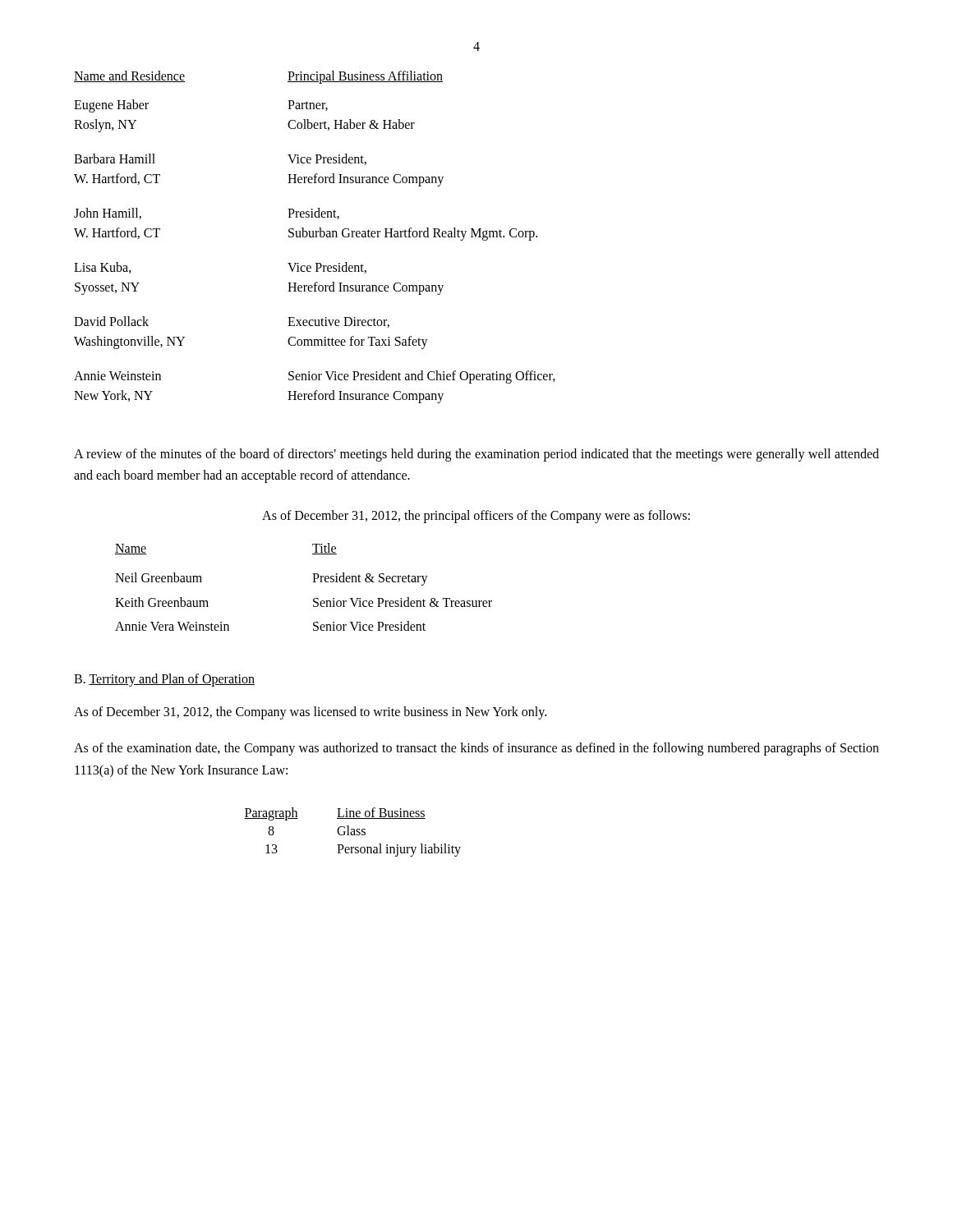Click on the table containing "Name Title Neil Greenbaum President"
The image size is (953, 1232).
pyautogui.click(x=476, y=589)
